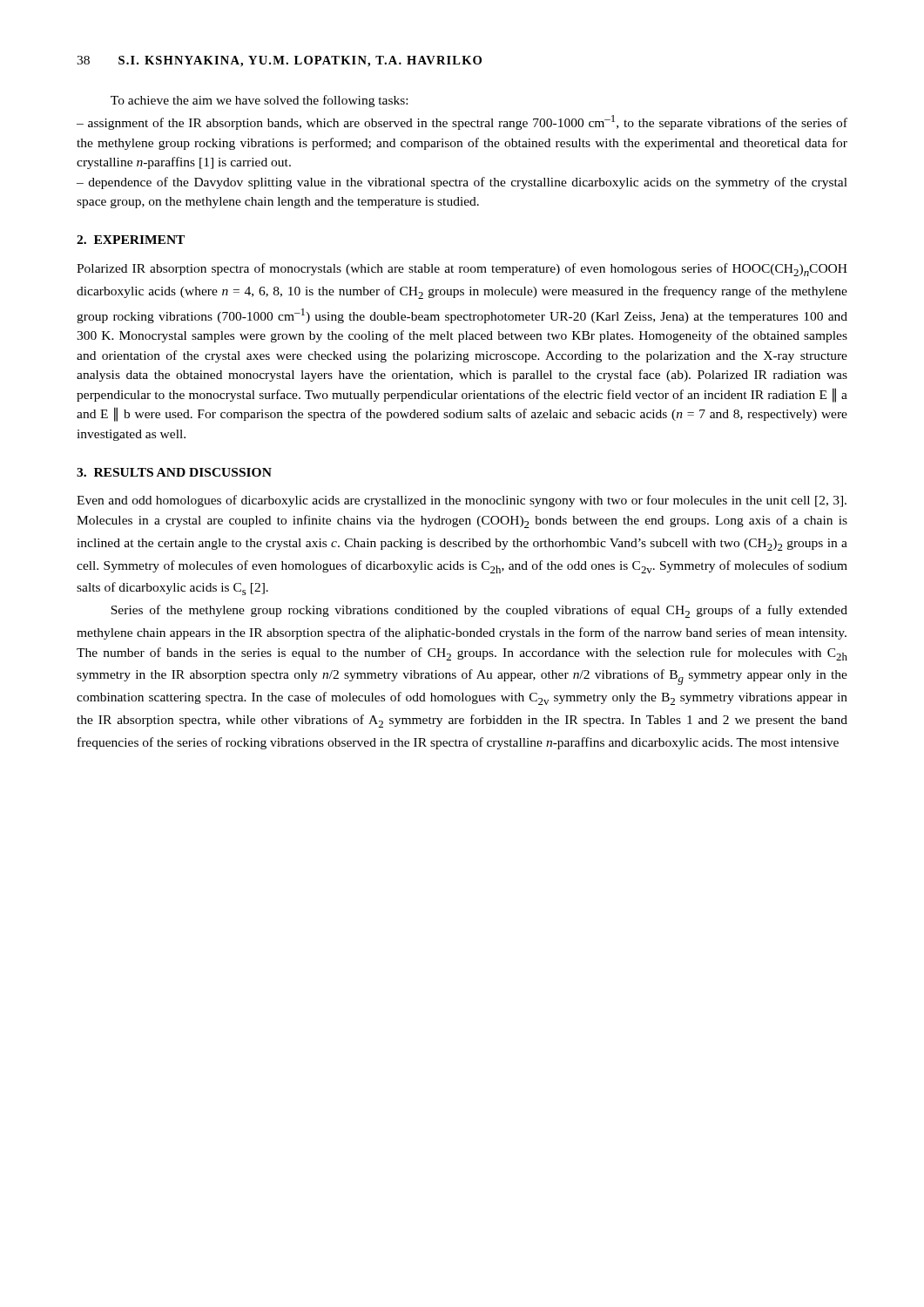924x1307 pixels.
Task: Click on the text starting "3. RESULTS AND"
Action: tap(174, 472)
